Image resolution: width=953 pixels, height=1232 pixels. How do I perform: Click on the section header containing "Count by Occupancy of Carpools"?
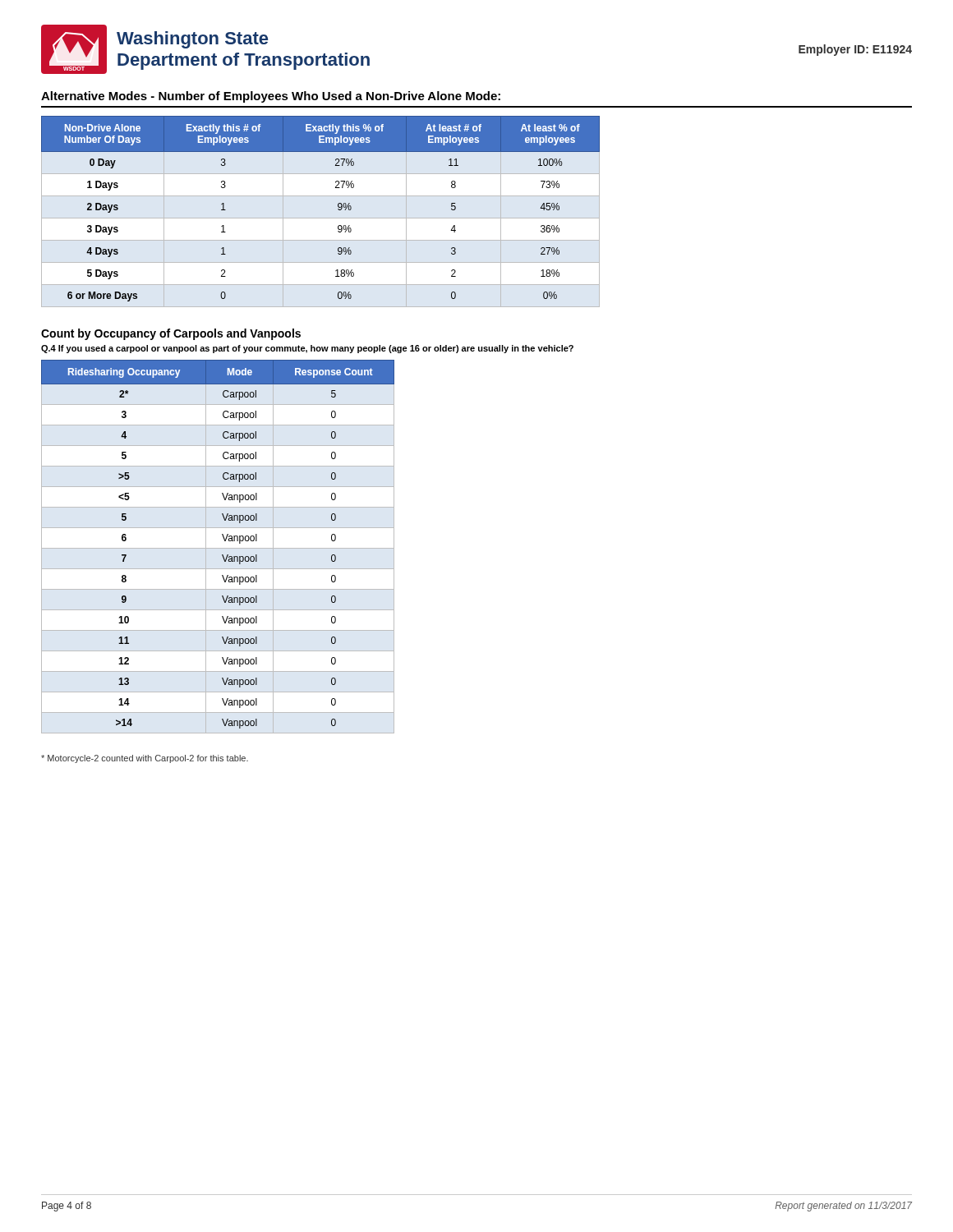pyautogui.click(x=171, y=333)
